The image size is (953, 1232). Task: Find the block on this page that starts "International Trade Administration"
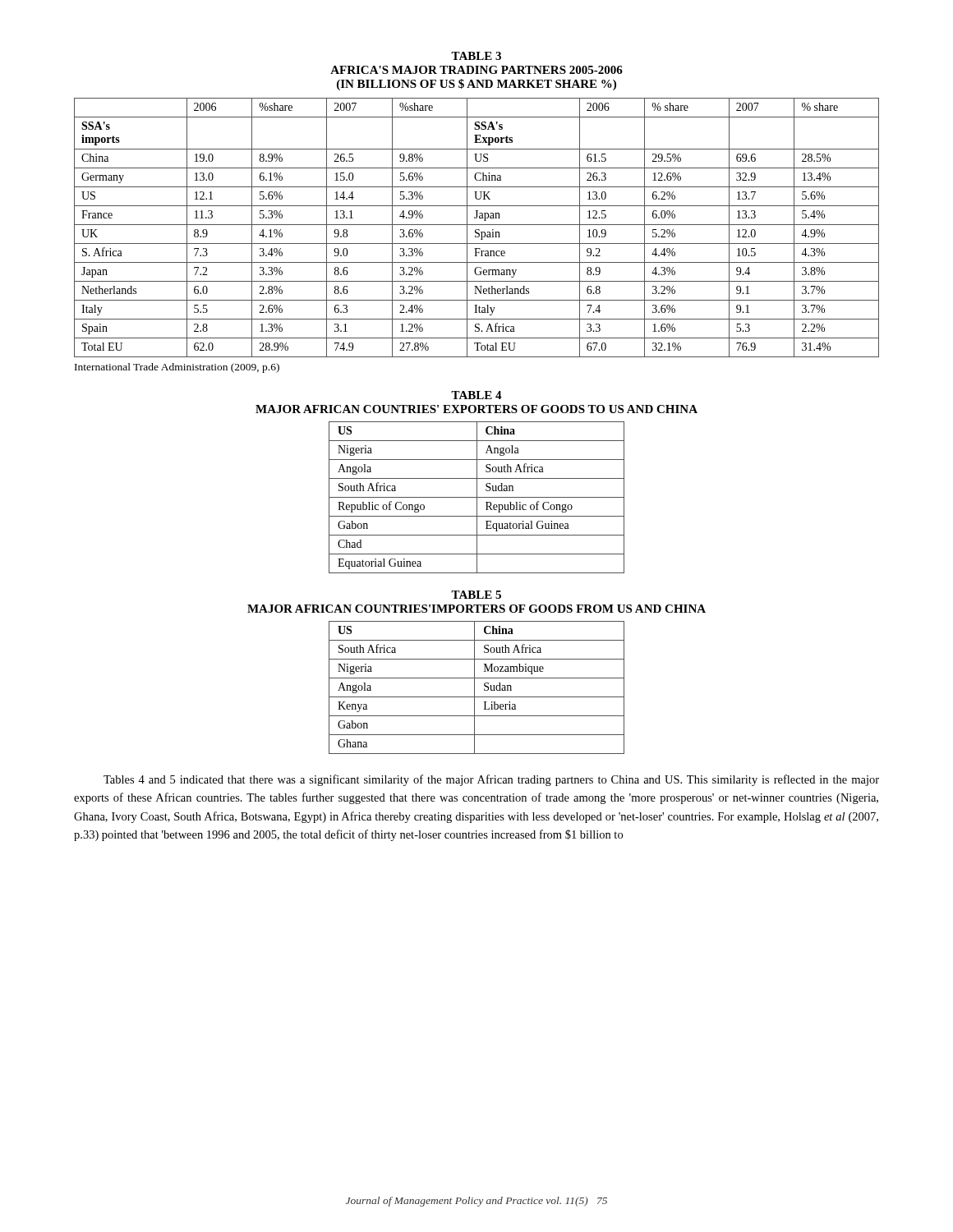click(x=177, y=367)
